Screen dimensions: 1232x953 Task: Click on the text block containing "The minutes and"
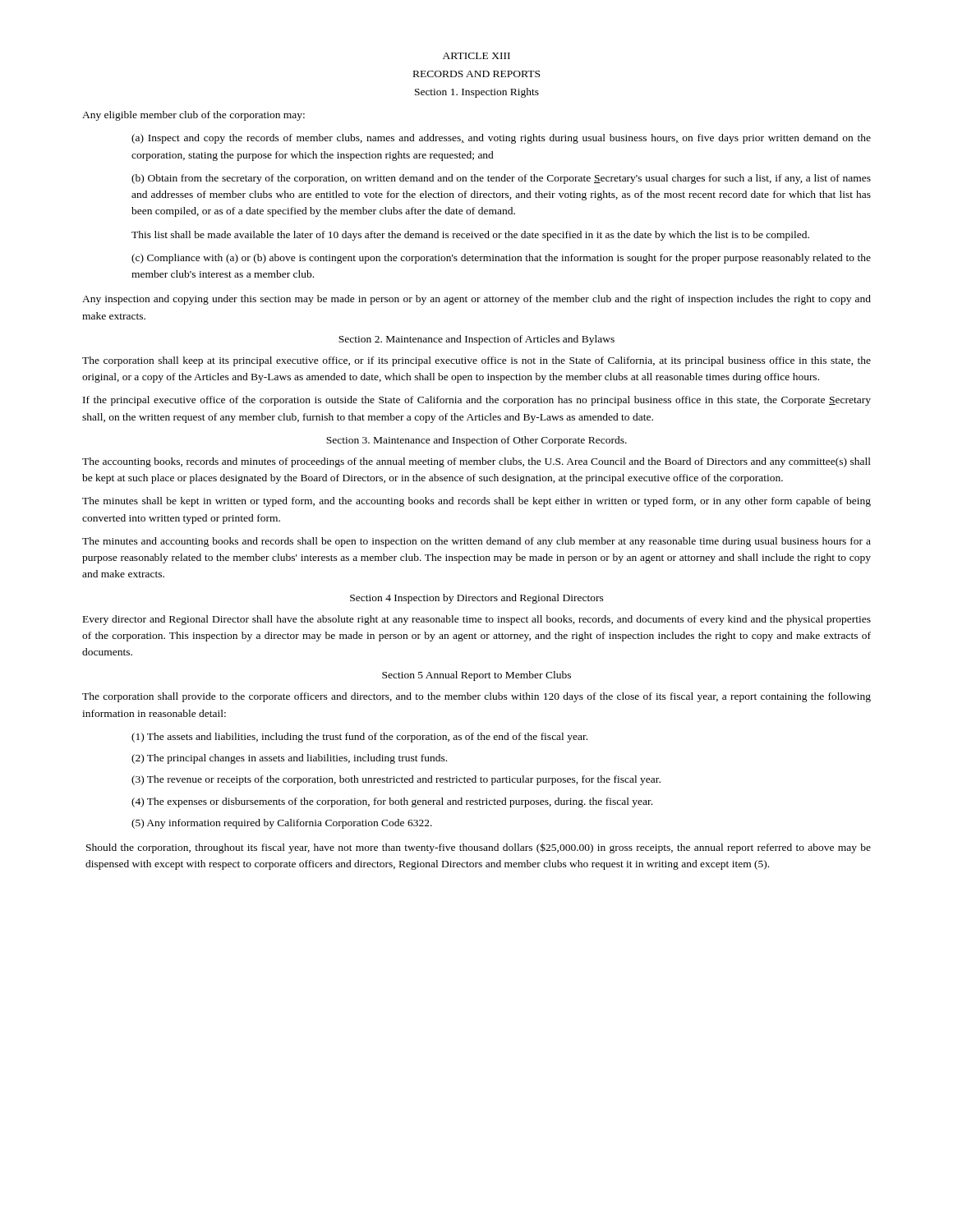[x=476, y=557]
